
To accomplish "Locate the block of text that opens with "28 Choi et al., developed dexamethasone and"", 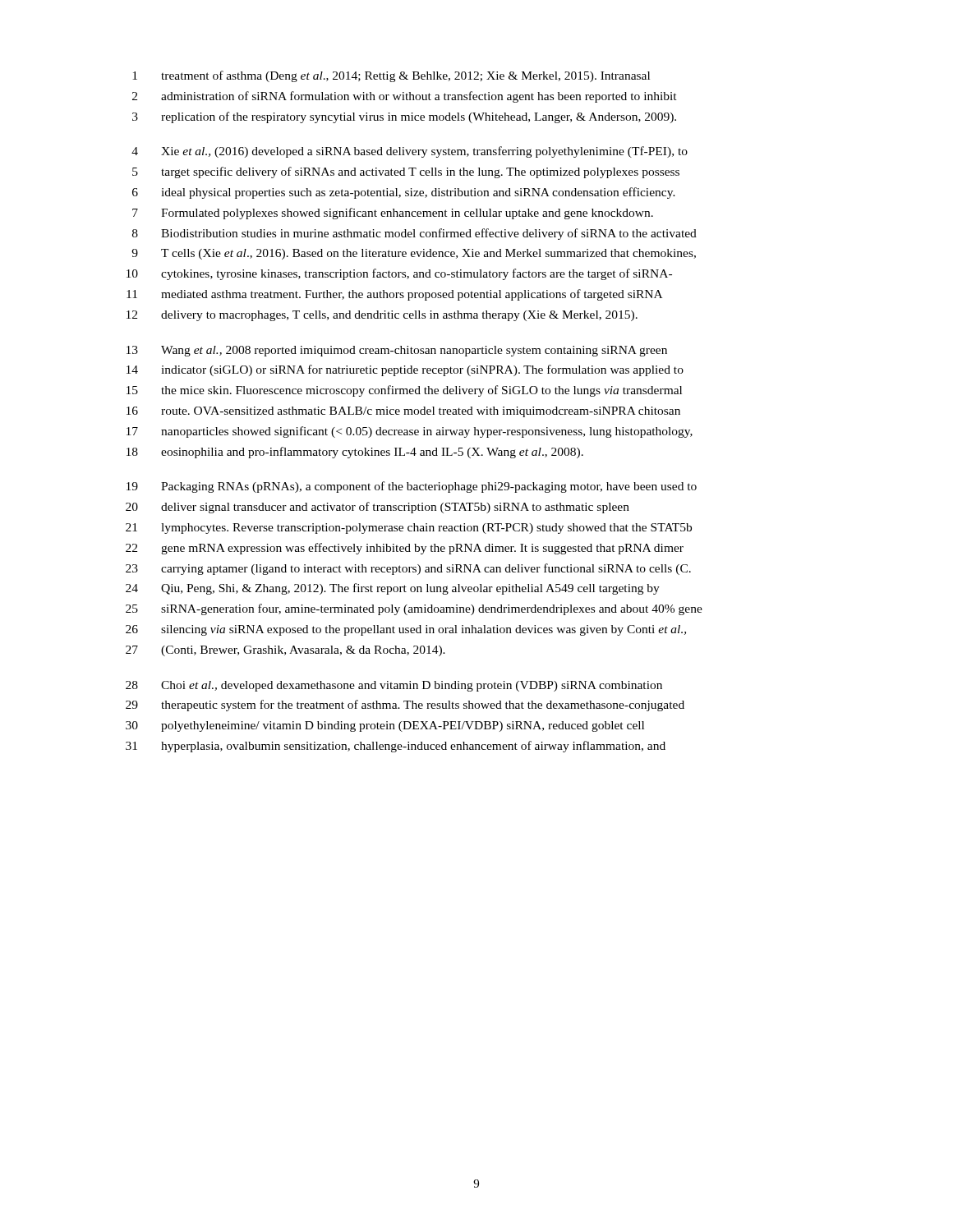I will pos(476,715).
